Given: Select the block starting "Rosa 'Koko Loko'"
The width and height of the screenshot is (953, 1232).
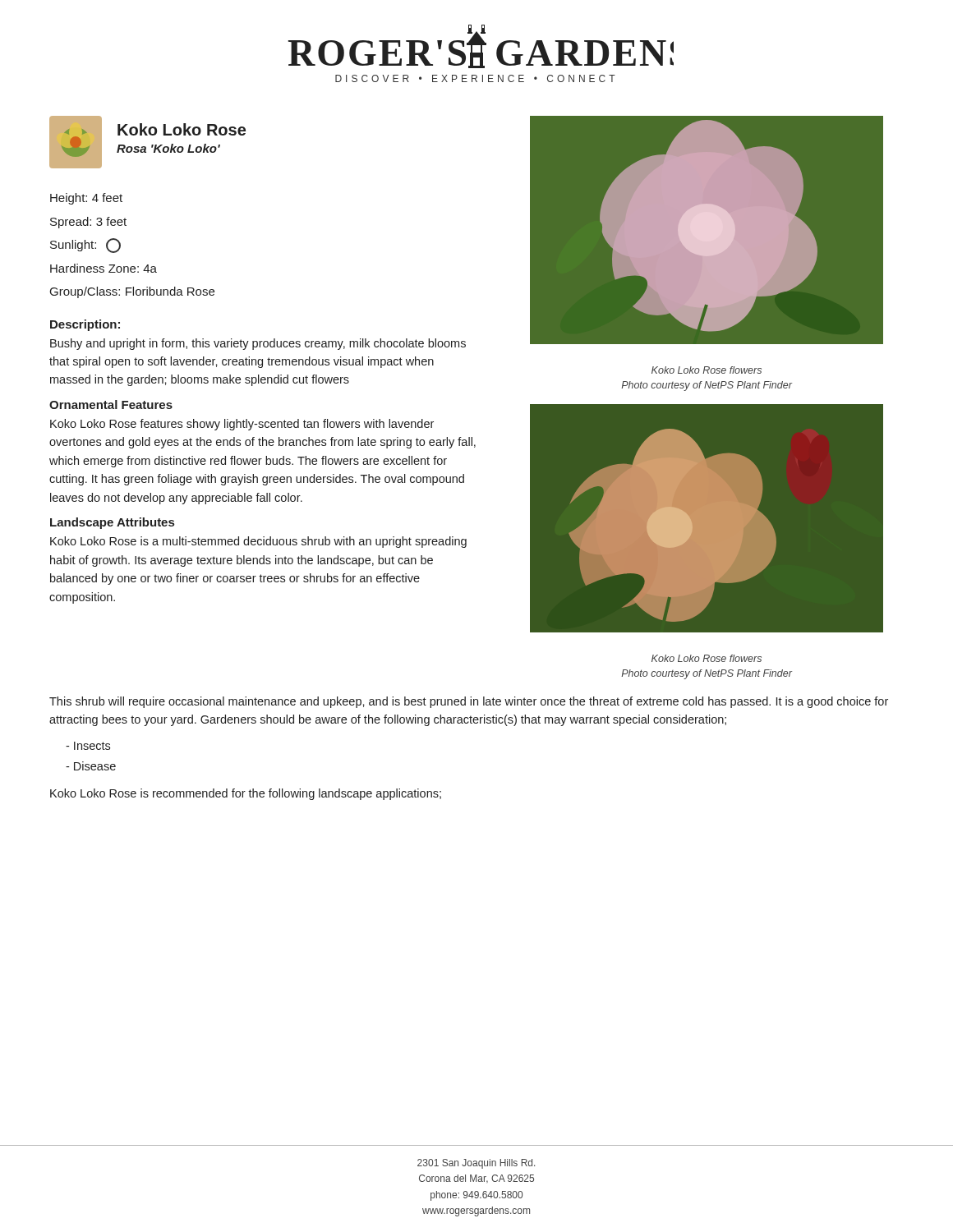Looking at the screenshot, I should [x=168, y=148].
